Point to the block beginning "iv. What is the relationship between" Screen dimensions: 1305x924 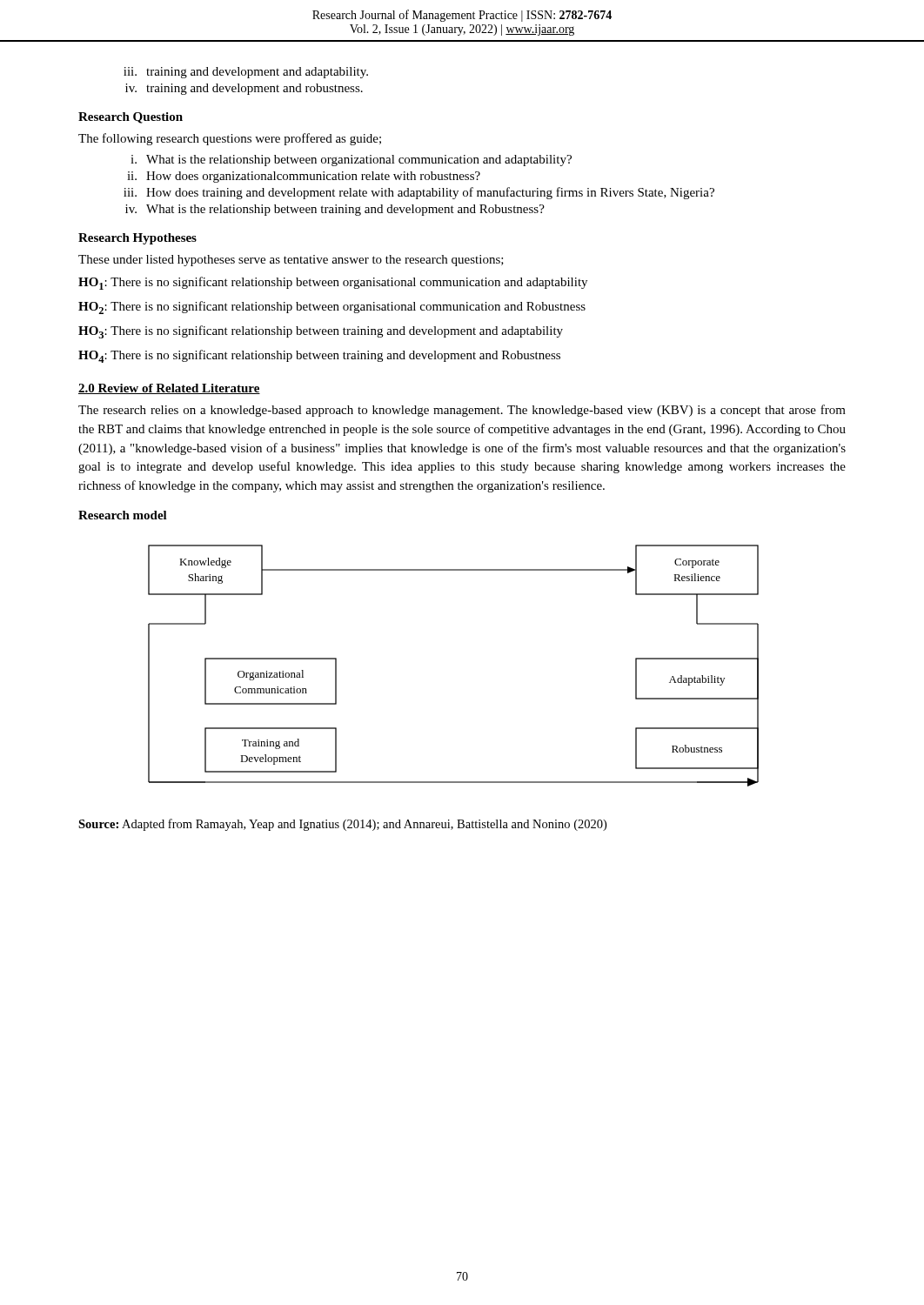pyautogui.click(x=475, y=209)
